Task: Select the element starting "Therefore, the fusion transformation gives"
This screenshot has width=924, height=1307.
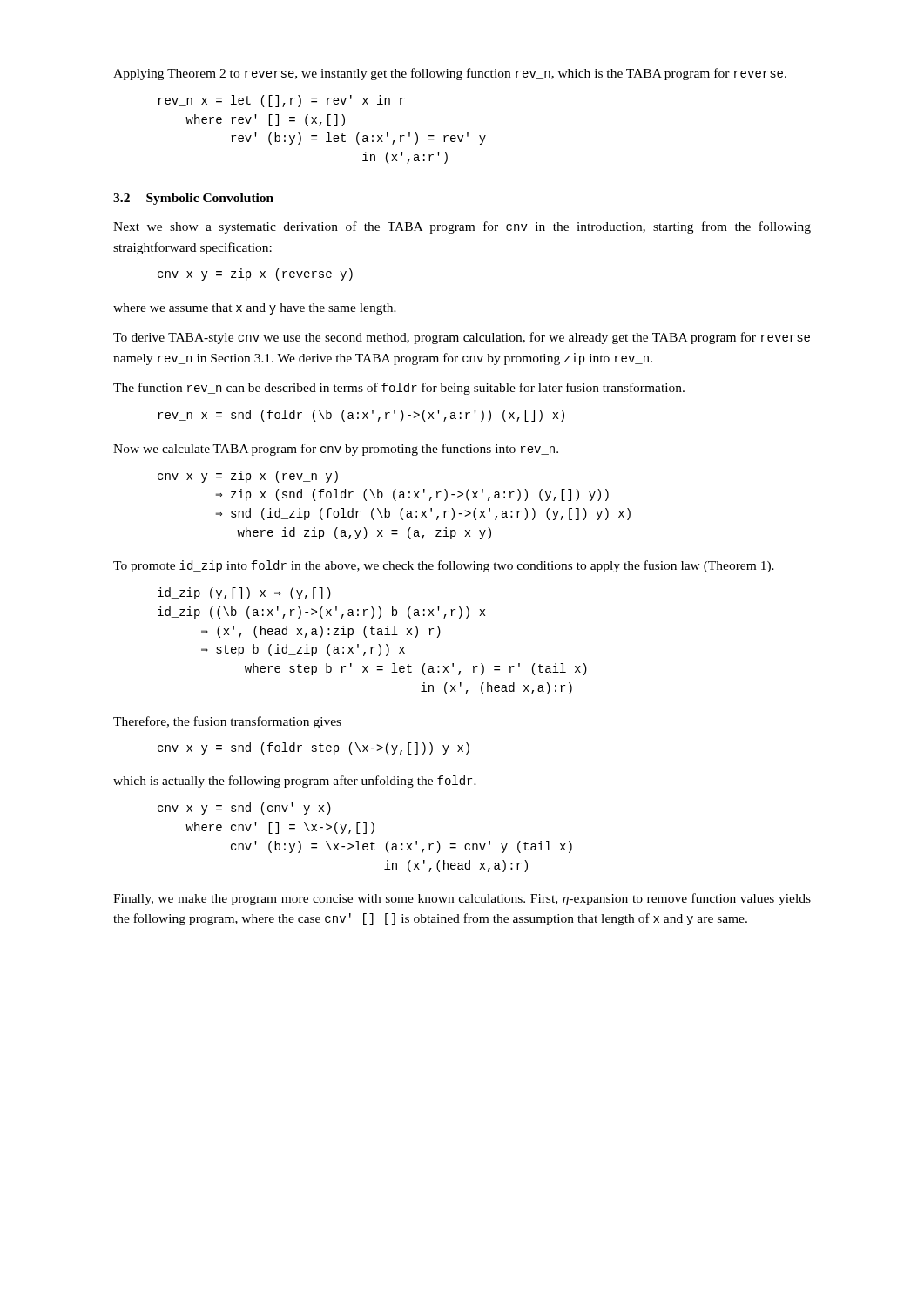Action: coord(227,722)
